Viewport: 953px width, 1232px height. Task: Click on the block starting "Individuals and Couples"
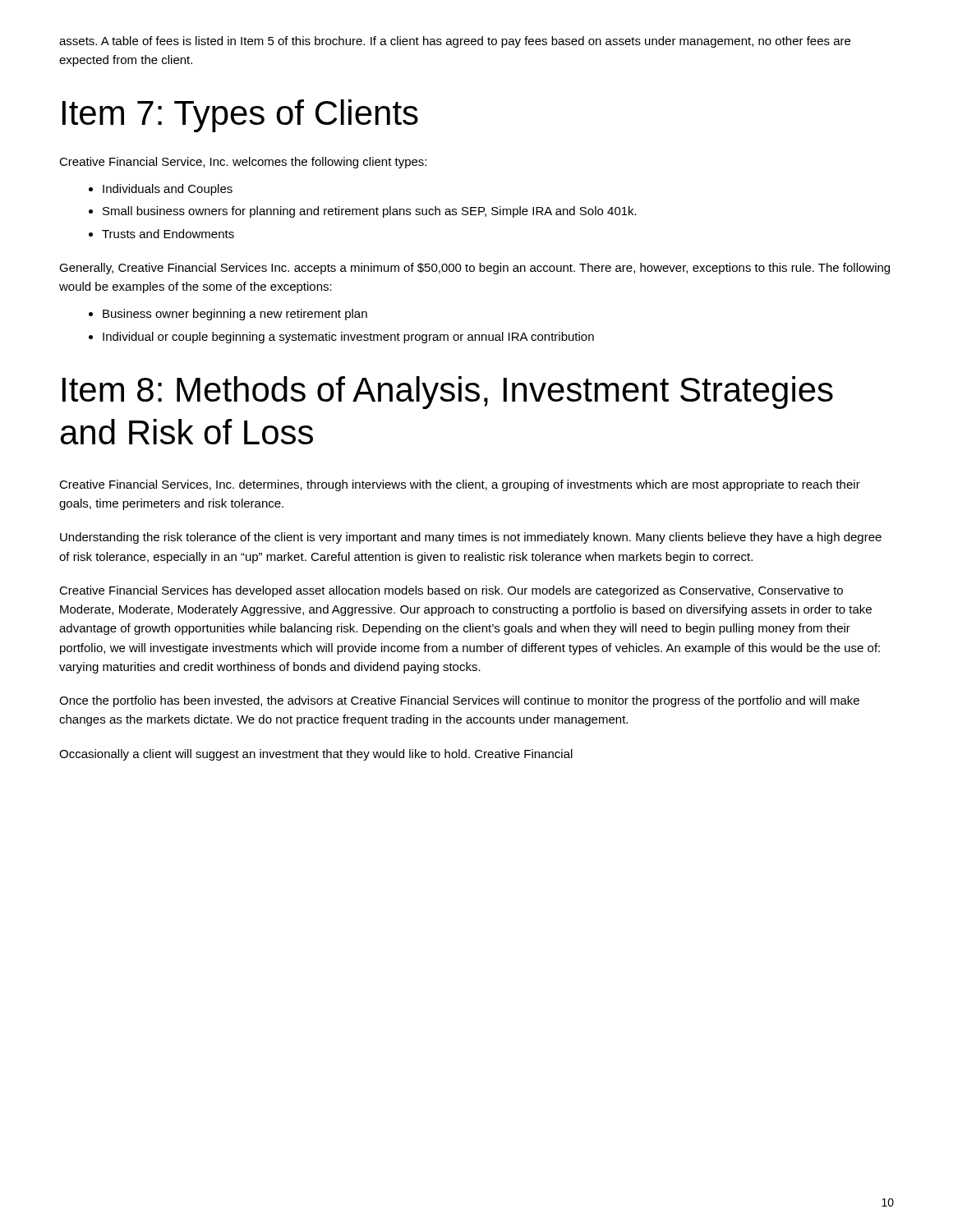point(167,189)
